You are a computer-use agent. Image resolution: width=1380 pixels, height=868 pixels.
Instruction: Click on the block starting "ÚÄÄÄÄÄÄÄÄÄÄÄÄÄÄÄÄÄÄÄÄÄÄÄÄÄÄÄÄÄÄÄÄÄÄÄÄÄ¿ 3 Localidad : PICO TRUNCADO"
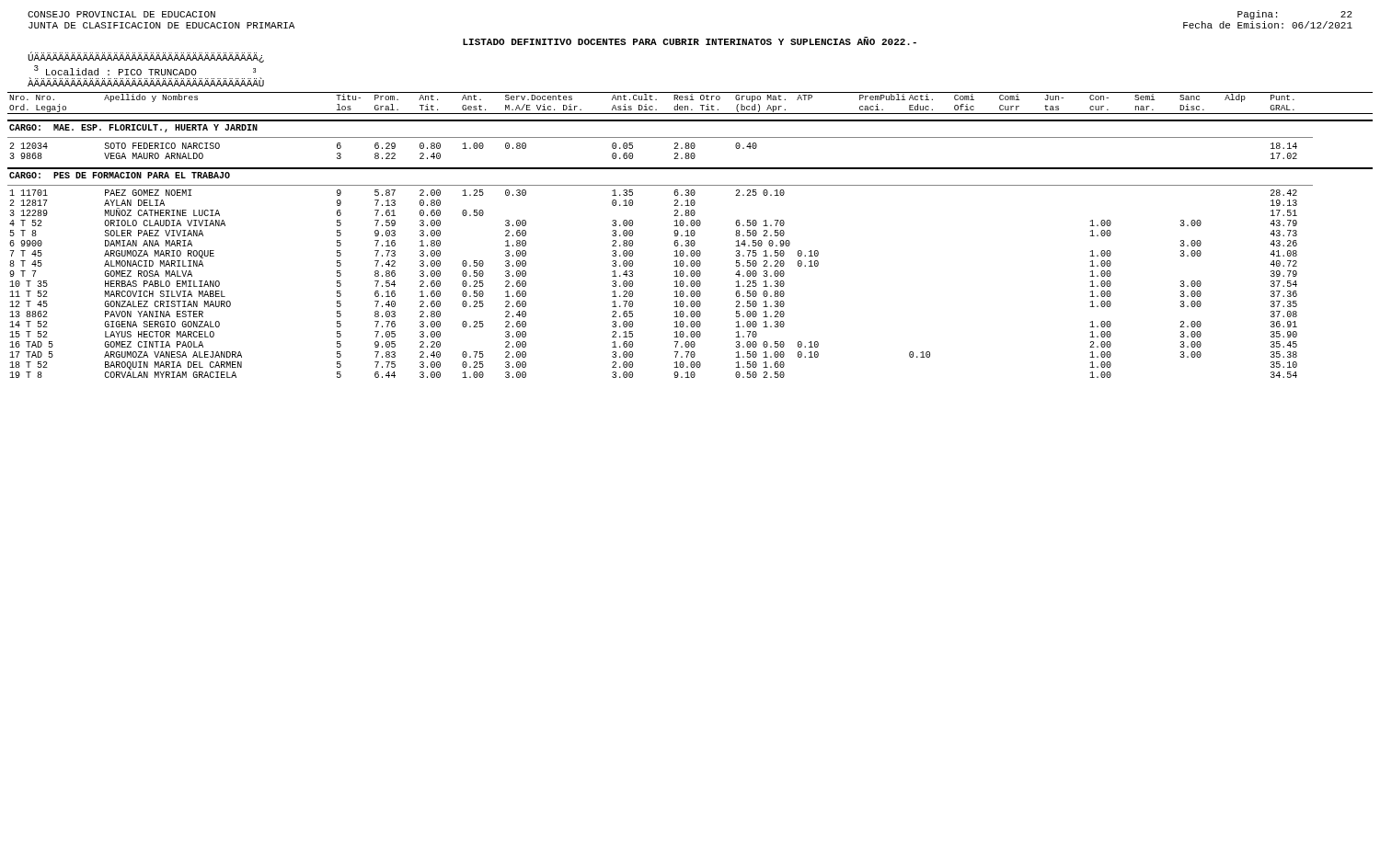click(x=146, y=71)
